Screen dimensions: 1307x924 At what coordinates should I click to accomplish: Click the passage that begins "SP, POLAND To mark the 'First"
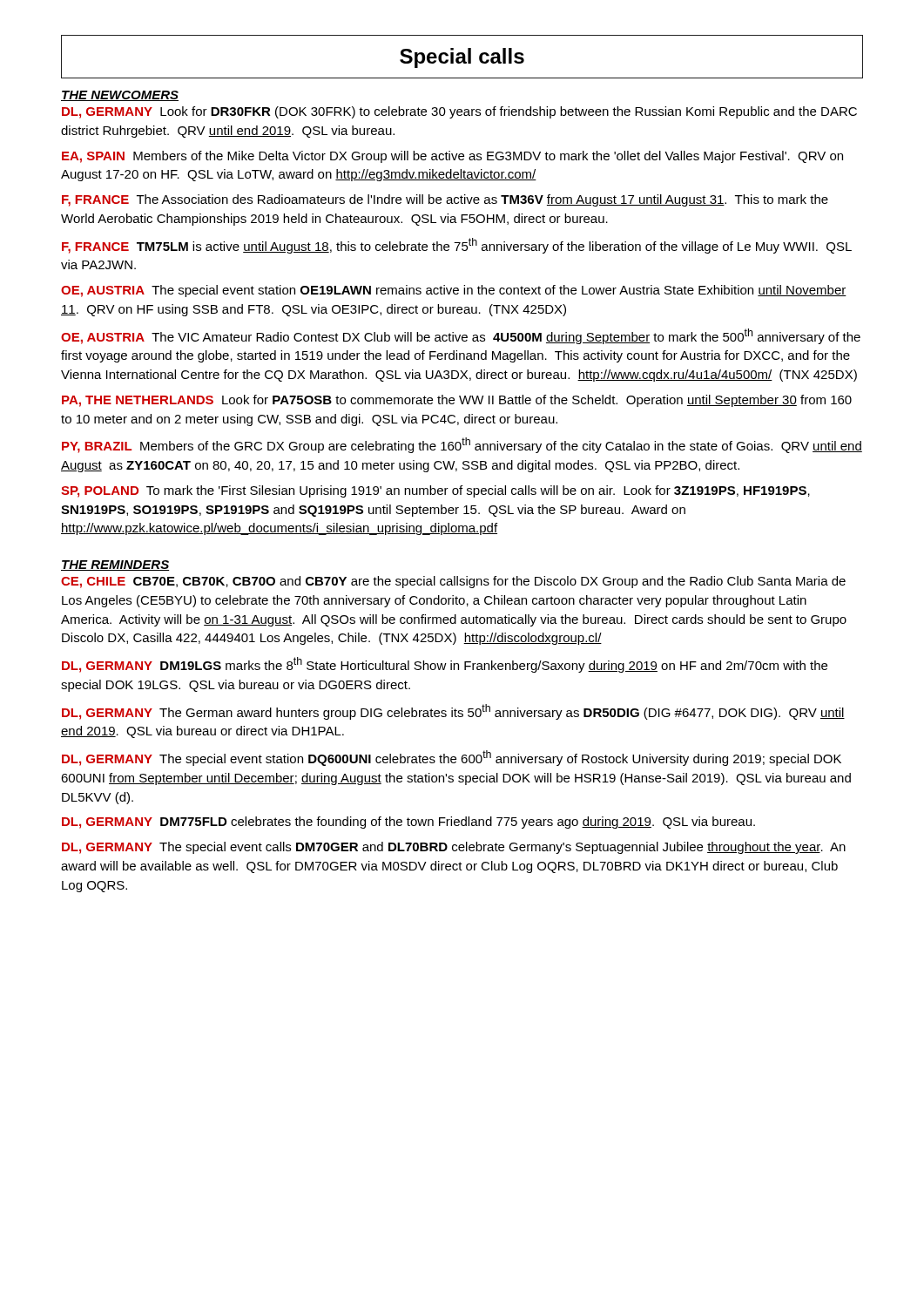[436, 509]
